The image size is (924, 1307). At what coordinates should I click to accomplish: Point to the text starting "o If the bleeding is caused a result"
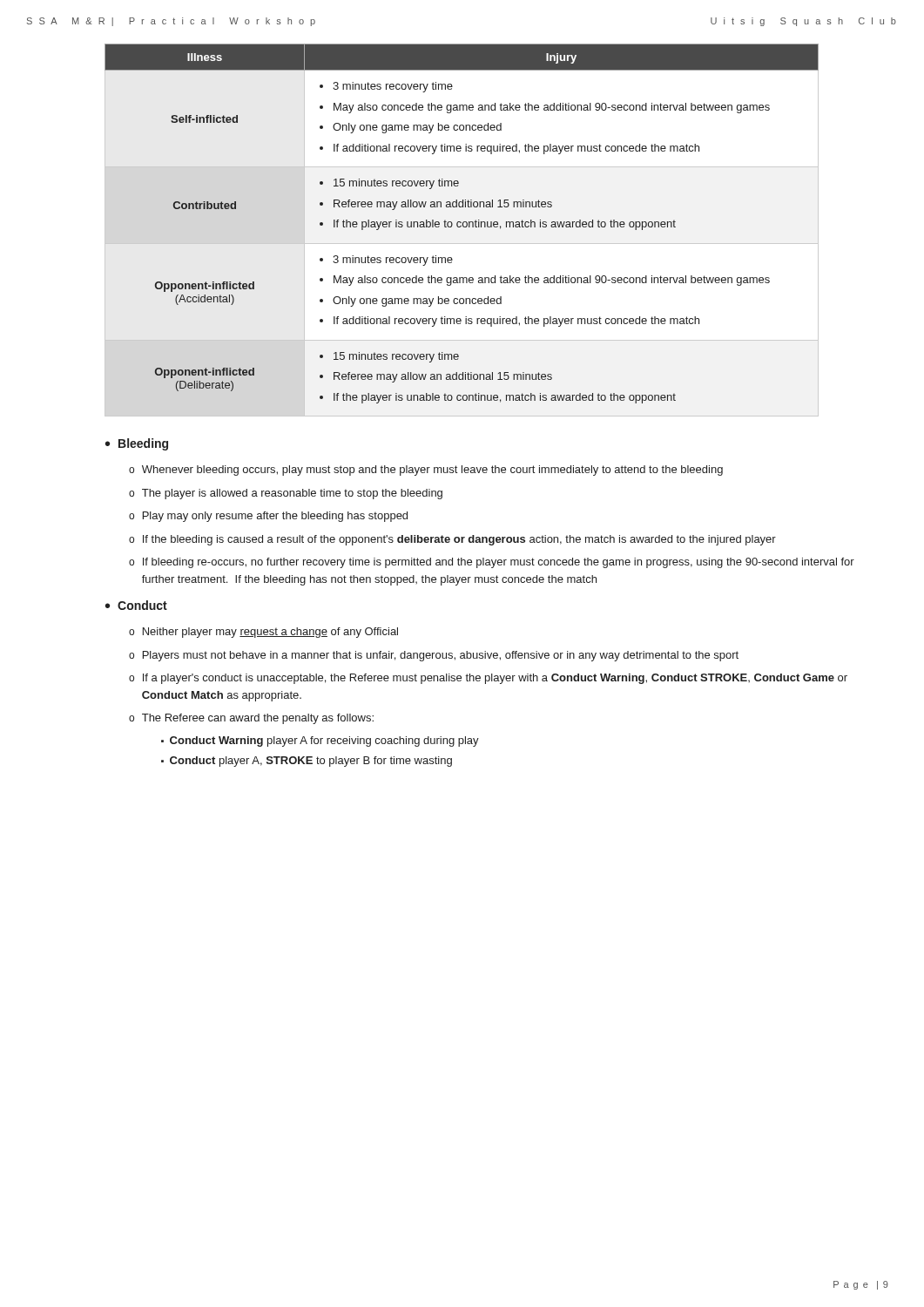505,539
